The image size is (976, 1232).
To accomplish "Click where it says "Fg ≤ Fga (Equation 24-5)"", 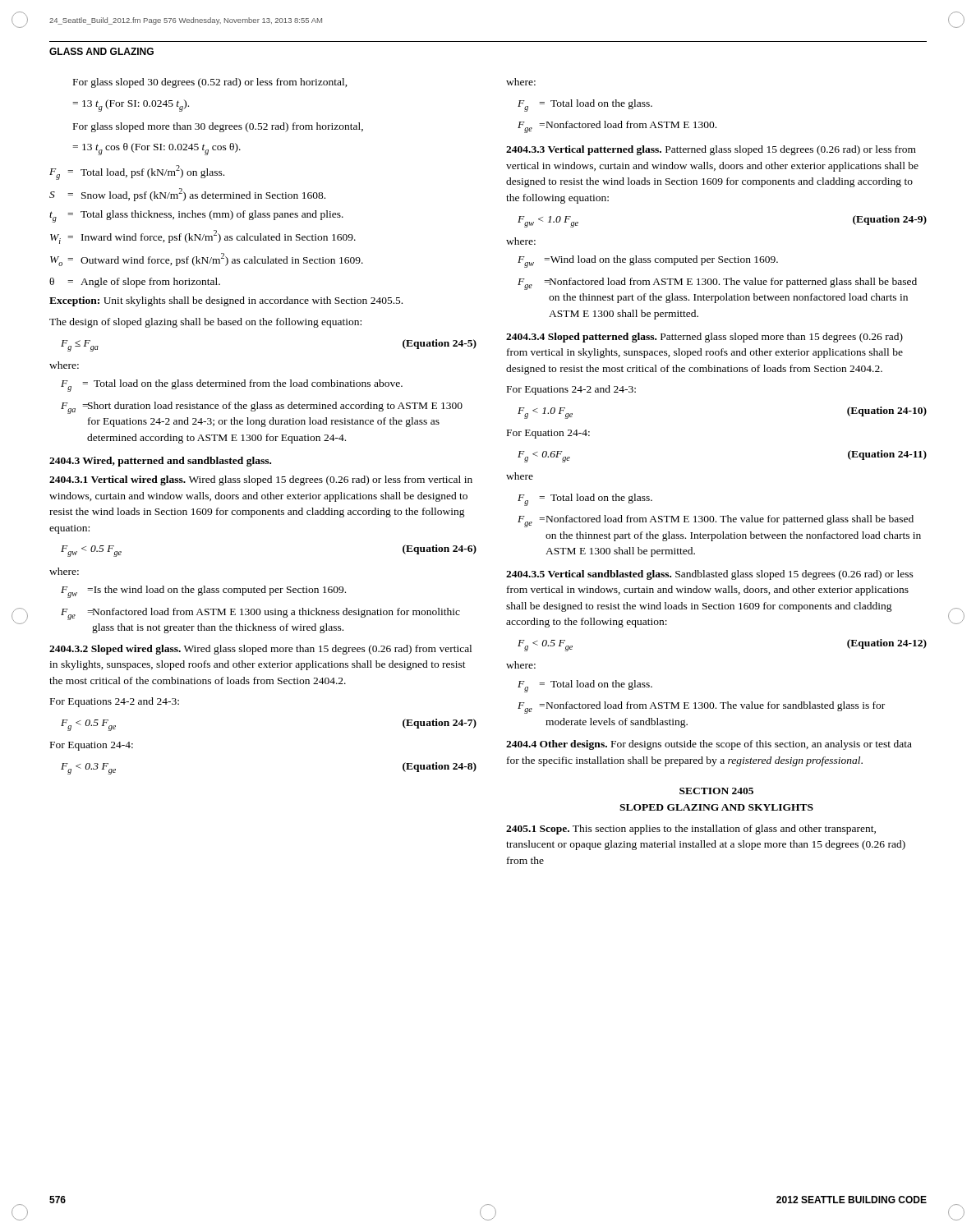I will (78, 345).
